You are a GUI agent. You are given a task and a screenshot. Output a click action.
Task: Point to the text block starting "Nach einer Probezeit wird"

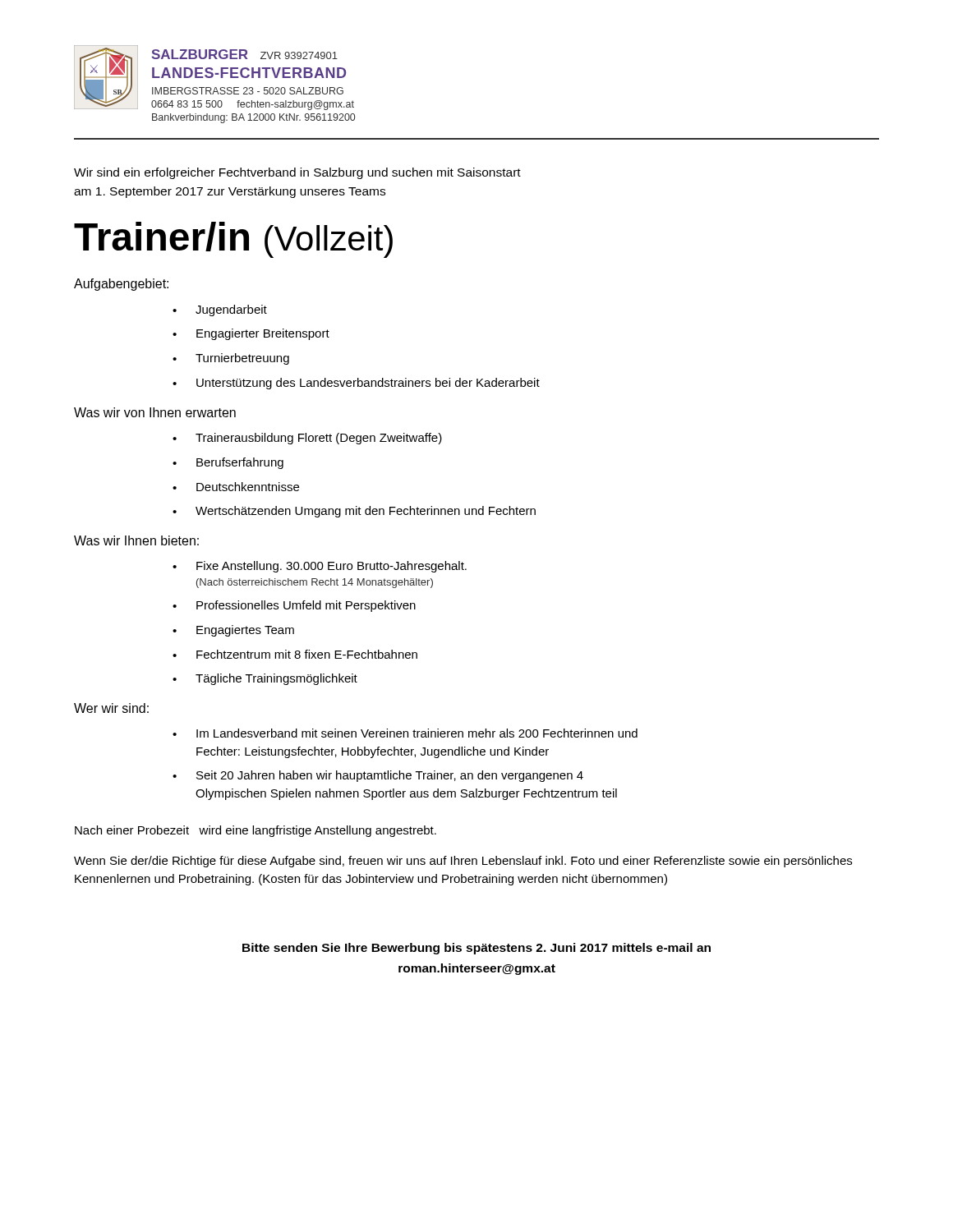(x=255, y=830)
